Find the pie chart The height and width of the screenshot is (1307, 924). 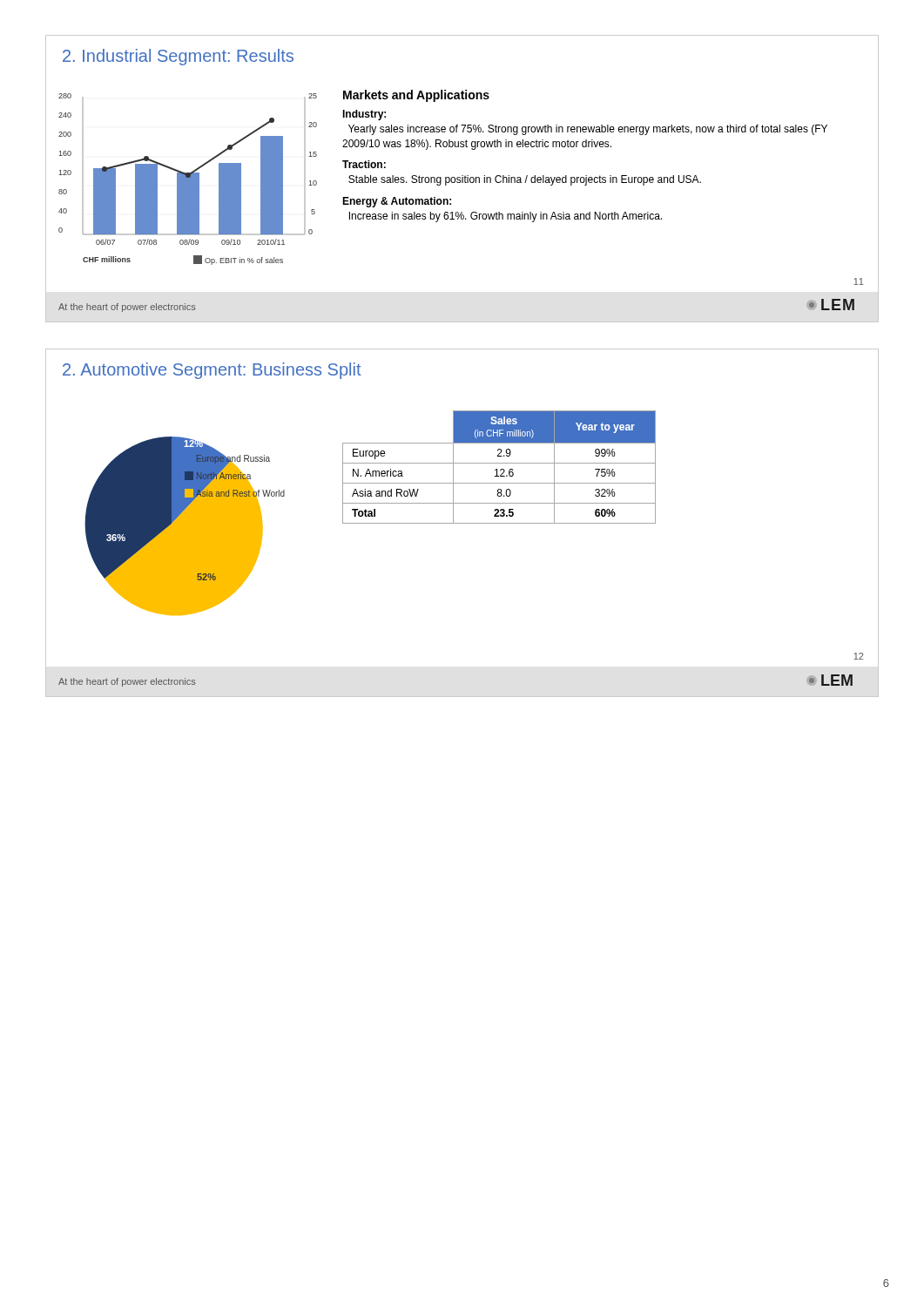coord(185,524)
